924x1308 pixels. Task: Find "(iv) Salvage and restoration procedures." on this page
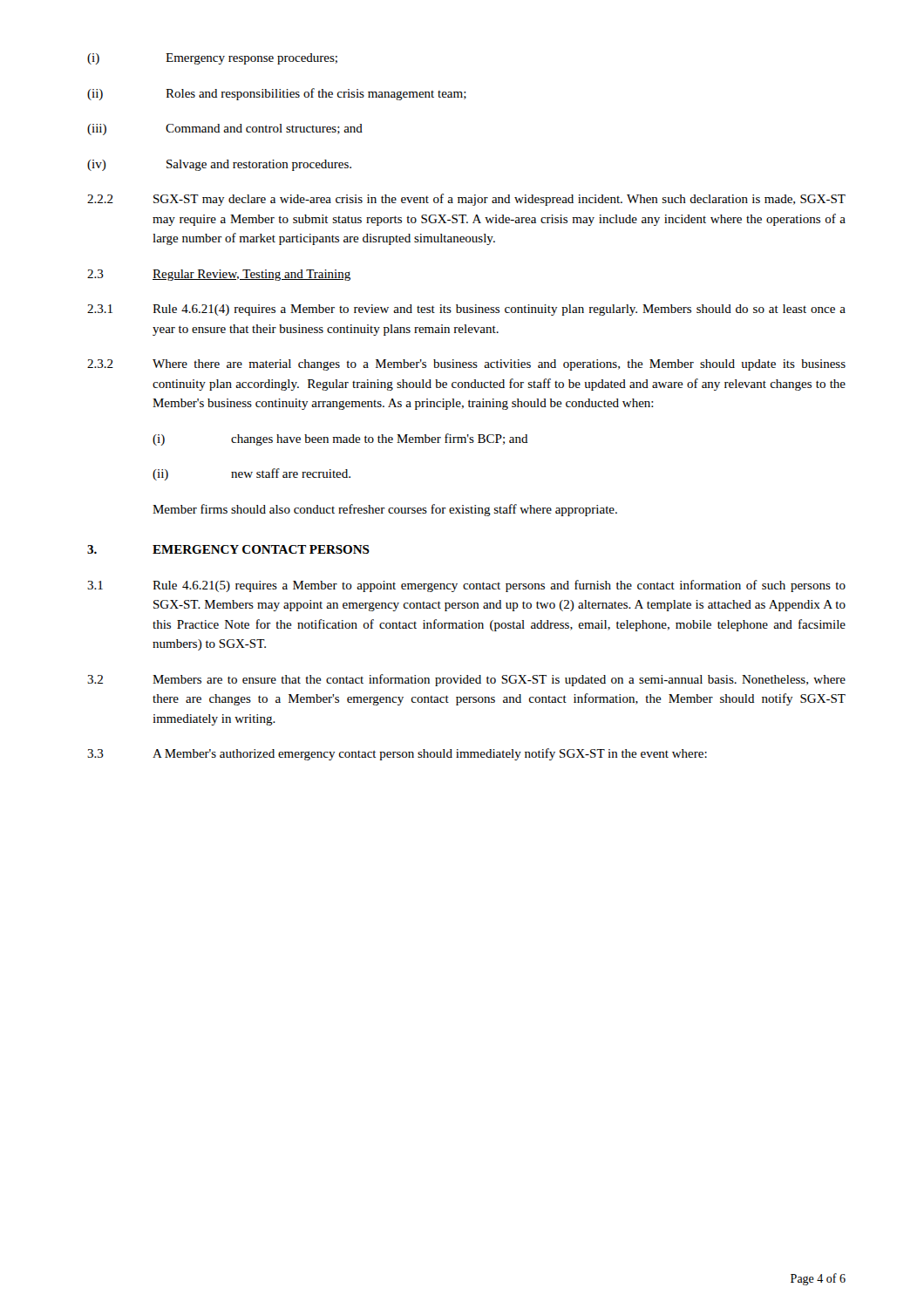pos(219,165)
